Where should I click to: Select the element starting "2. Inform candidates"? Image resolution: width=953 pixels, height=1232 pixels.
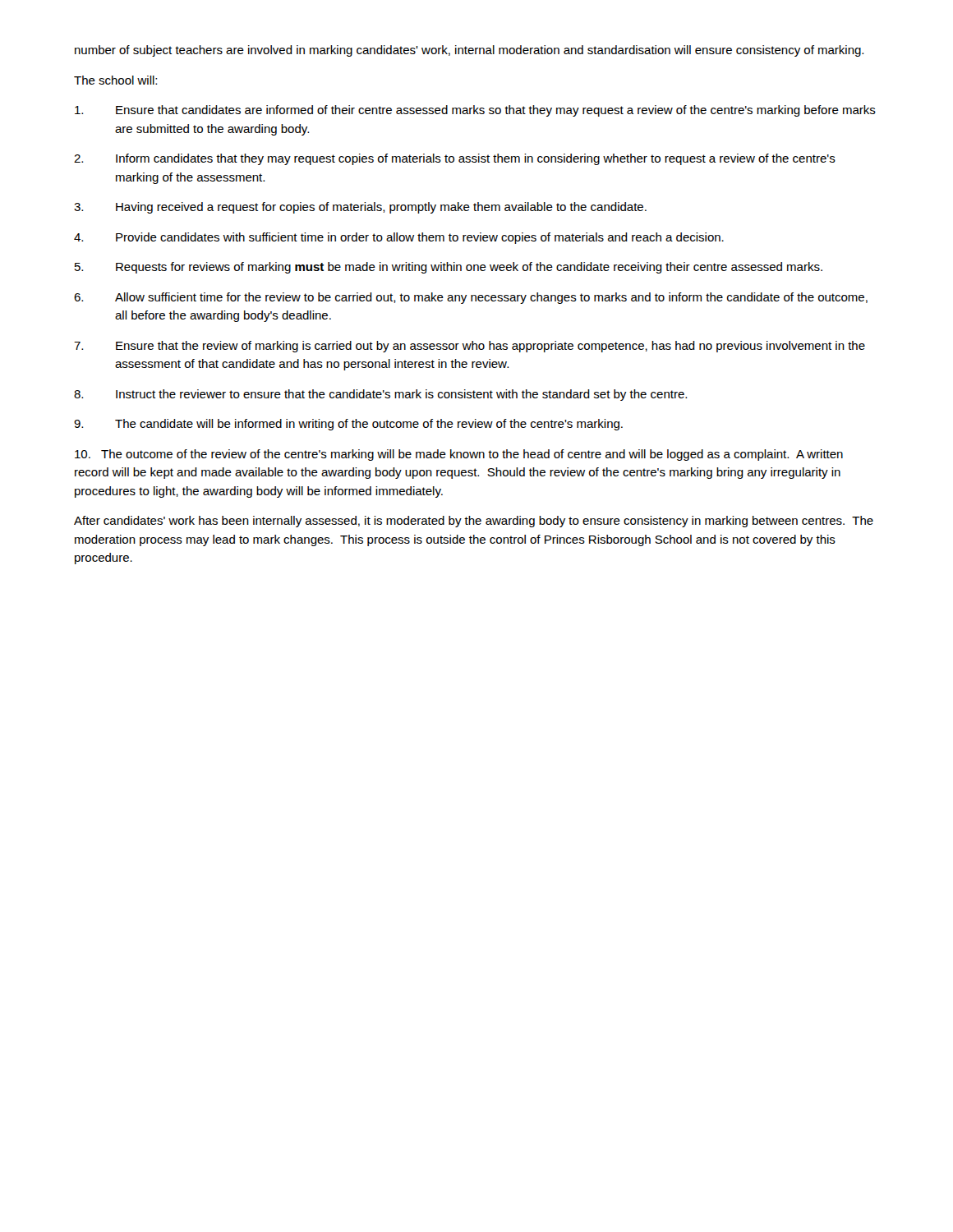click(x=476, y=168)
